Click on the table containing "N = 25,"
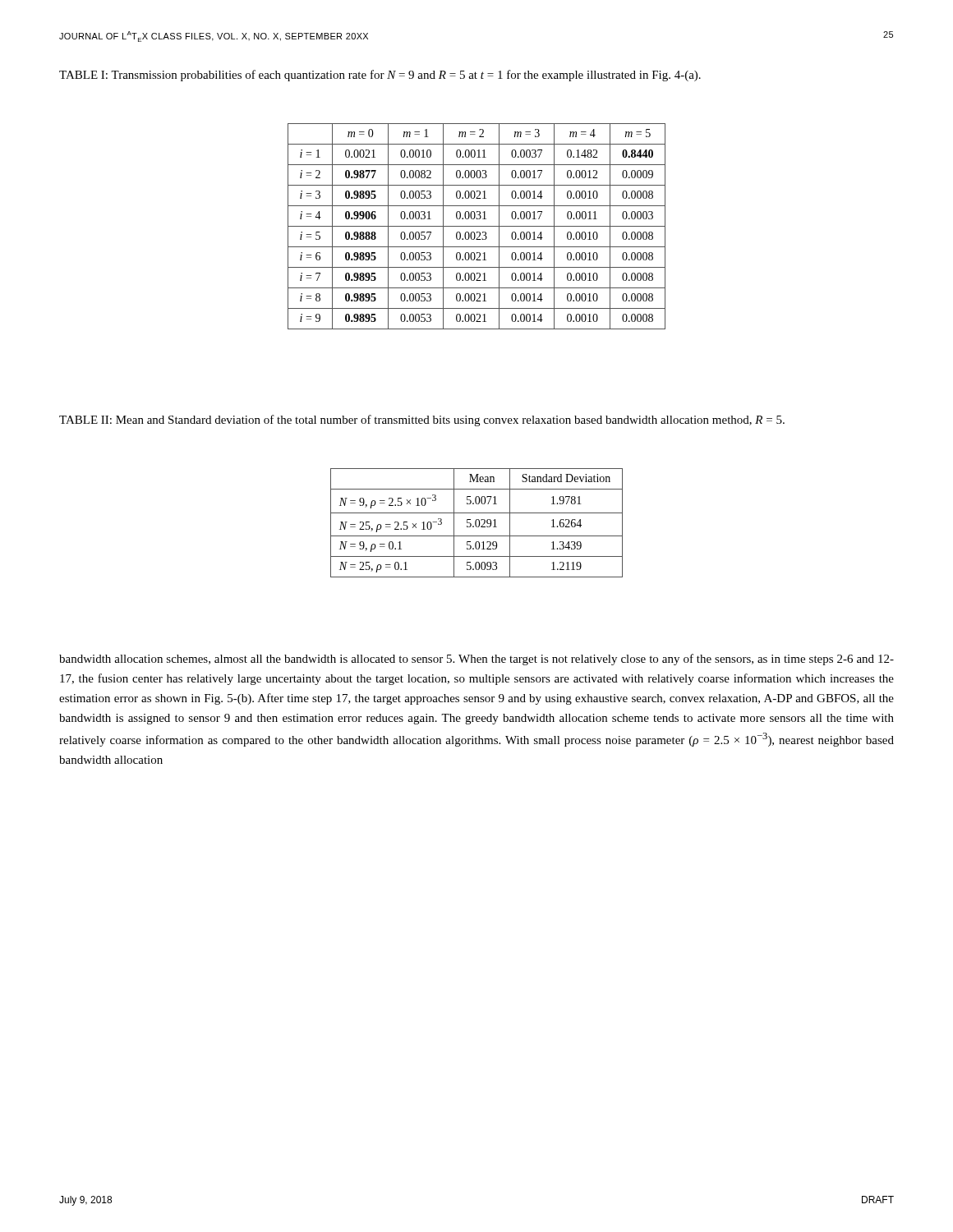 476,523
